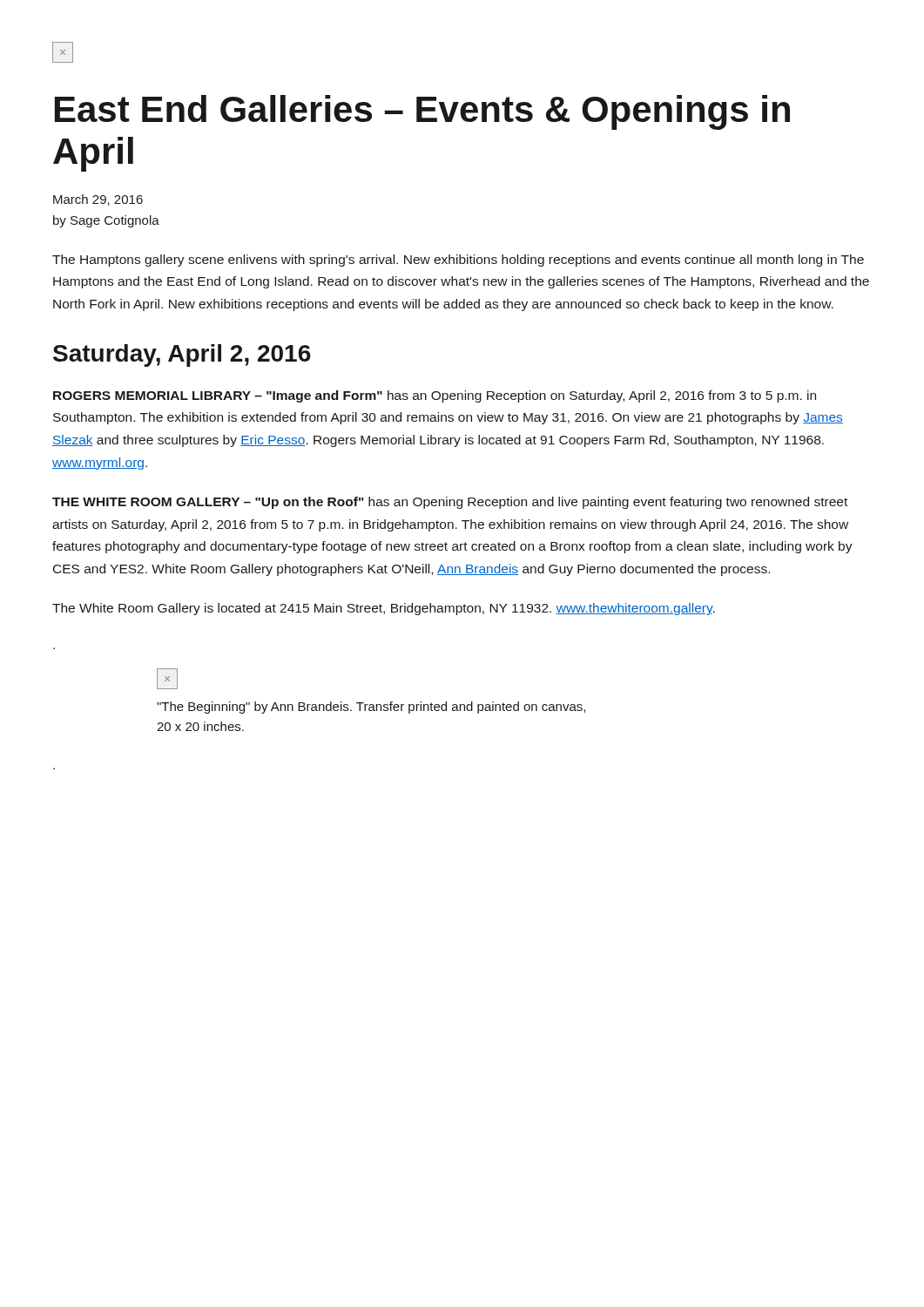Locate the block of text that opens with "ROGERS MEMORIAL LIBRARY"
Image resolution: width=924 pixels, height=1307 pixels.
pyautogui.click(x=448, y=428)
